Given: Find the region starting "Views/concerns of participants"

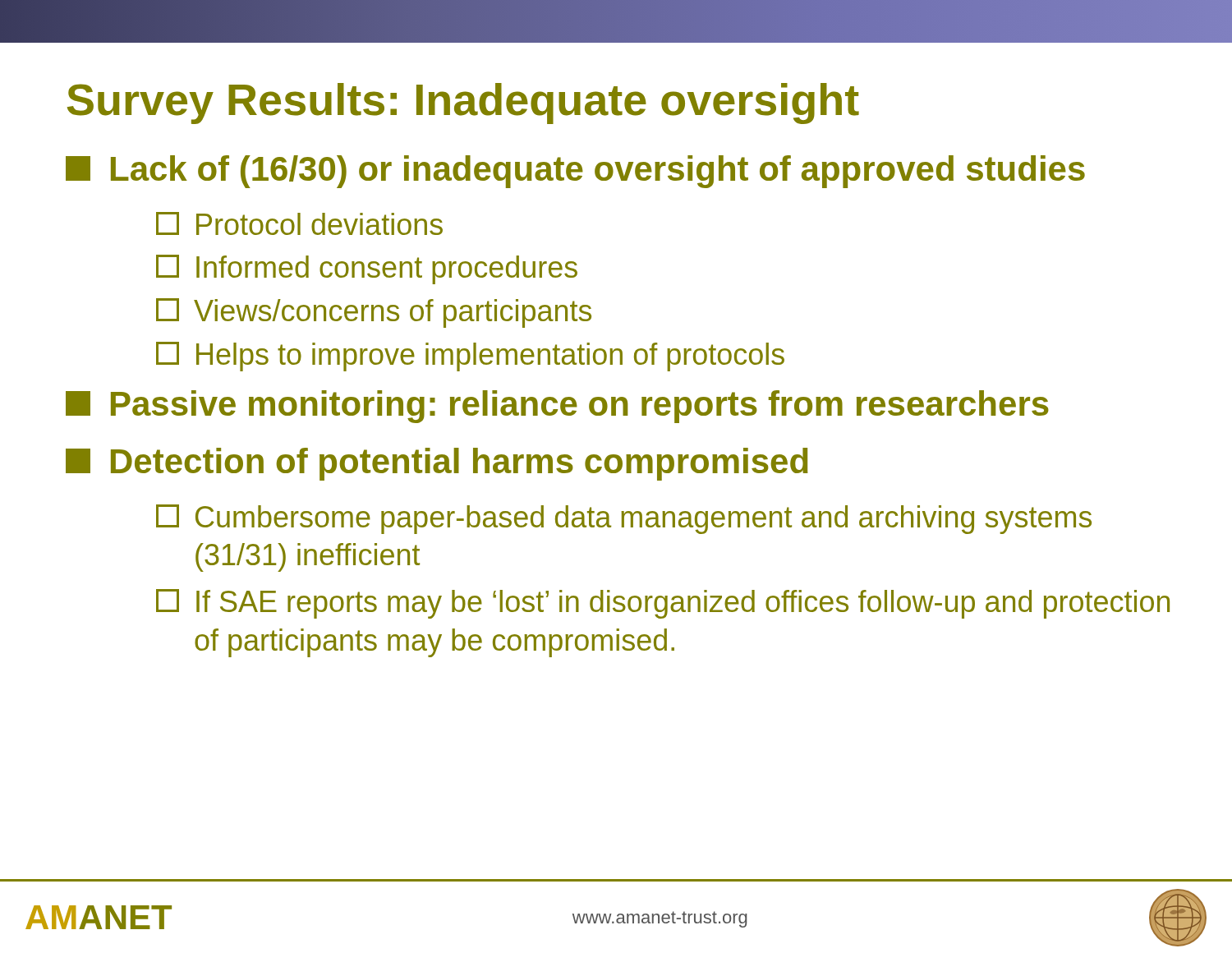Looking at the screenshot, I should click(374, 312).
